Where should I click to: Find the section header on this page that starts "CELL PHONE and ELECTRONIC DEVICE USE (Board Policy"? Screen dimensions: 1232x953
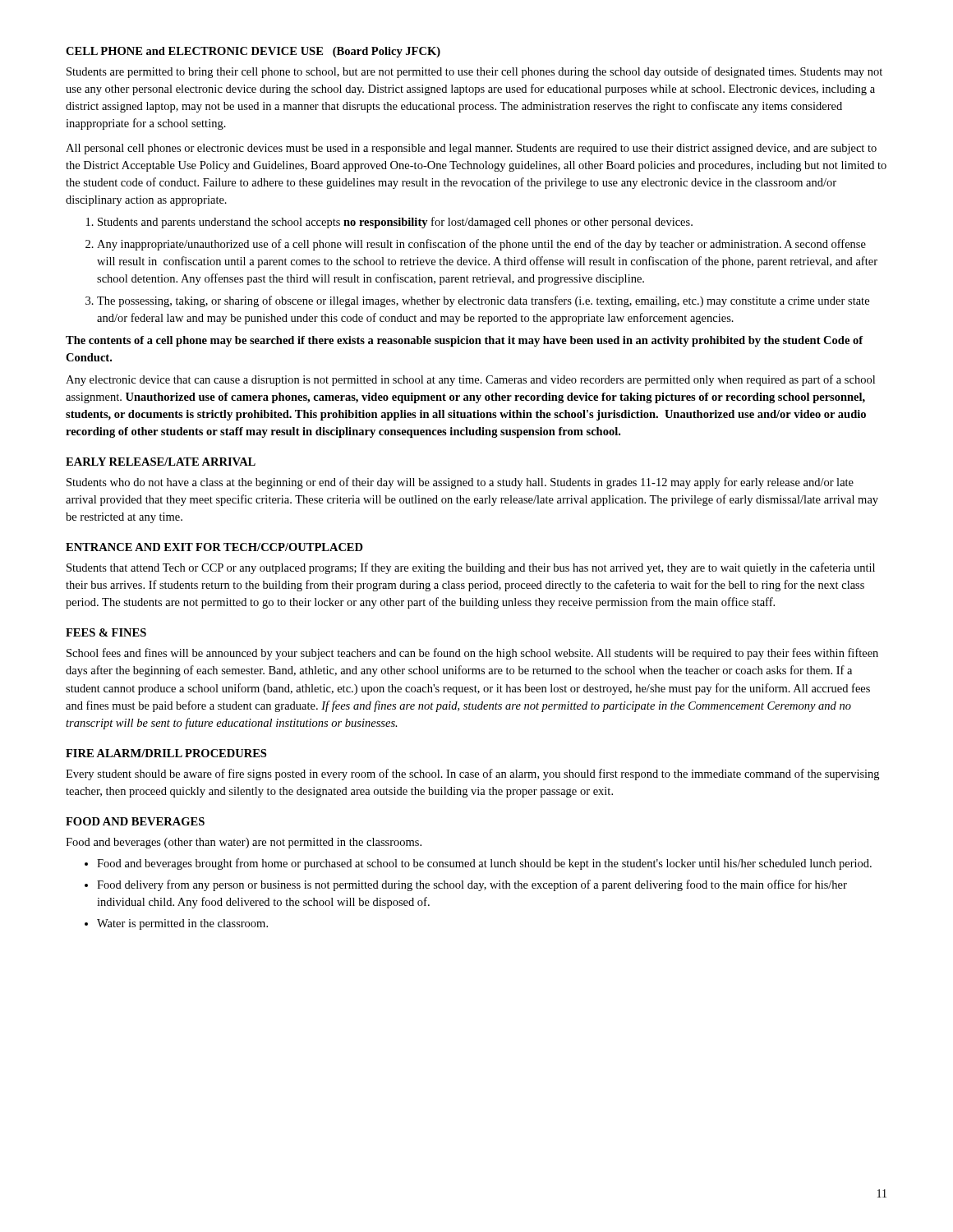click(253, 51)
